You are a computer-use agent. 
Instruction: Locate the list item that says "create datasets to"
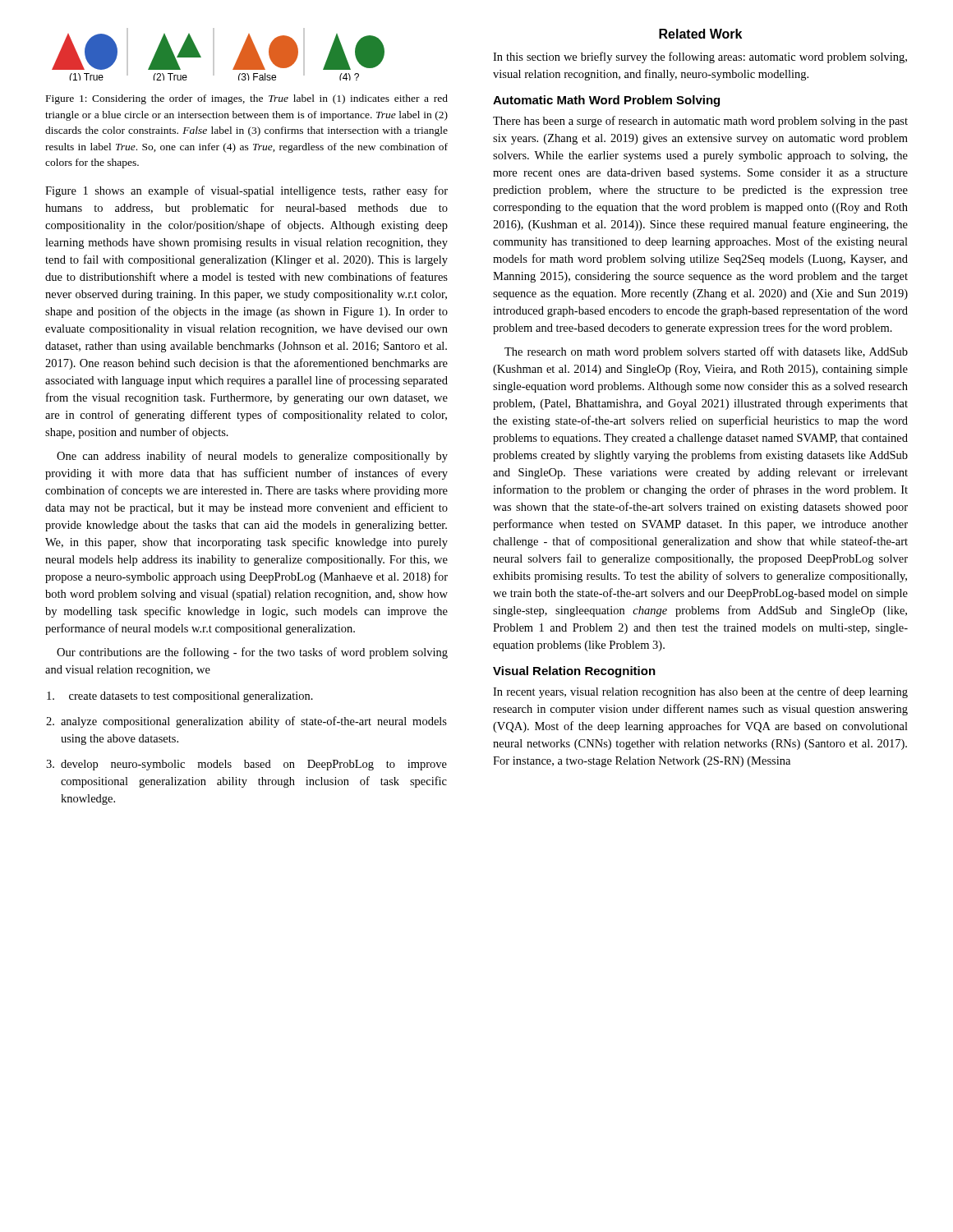click(246, 696)
